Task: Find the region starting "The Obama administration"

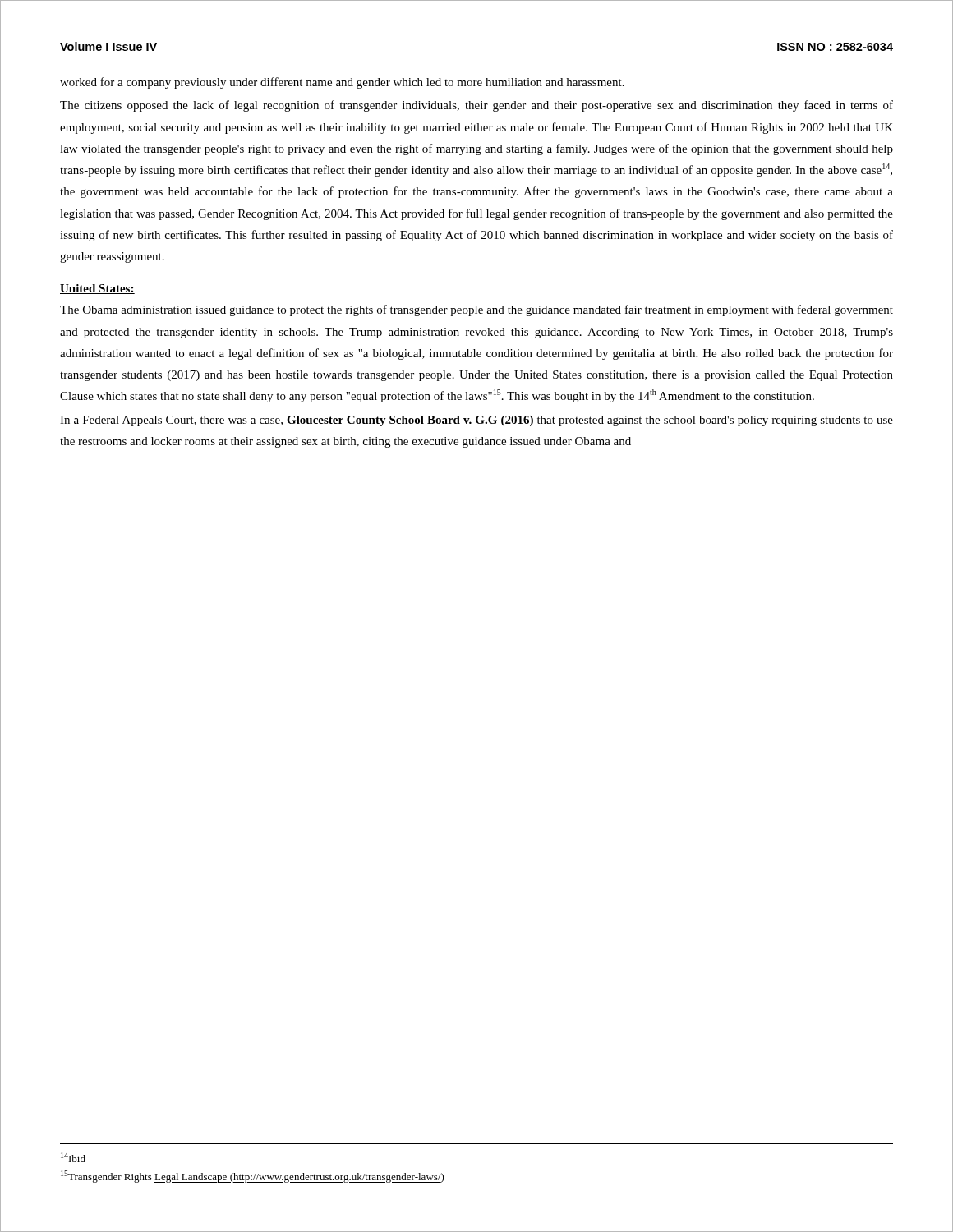Action: (476, 353)
